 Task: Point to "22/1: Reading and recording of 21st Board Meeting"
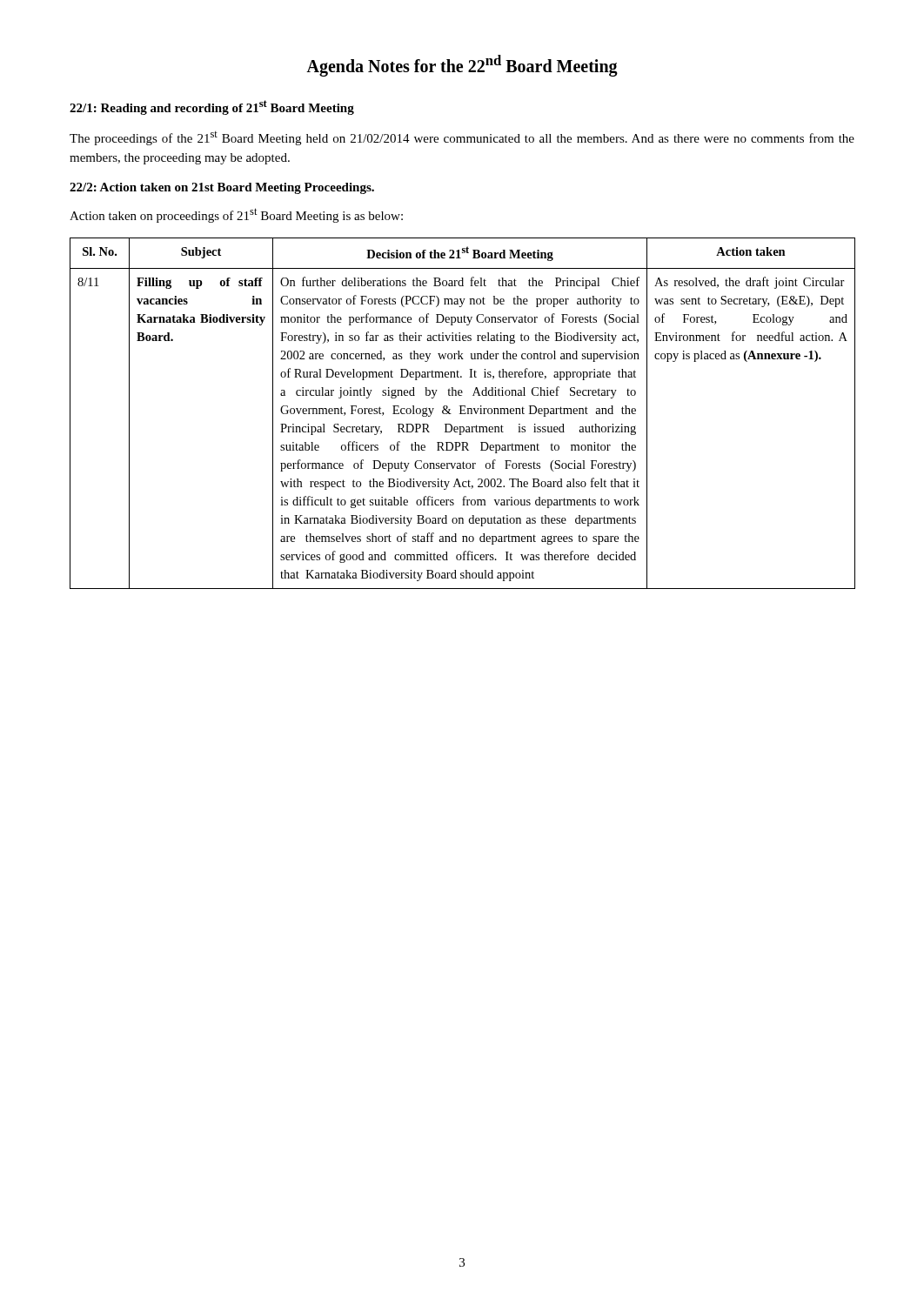212,106
